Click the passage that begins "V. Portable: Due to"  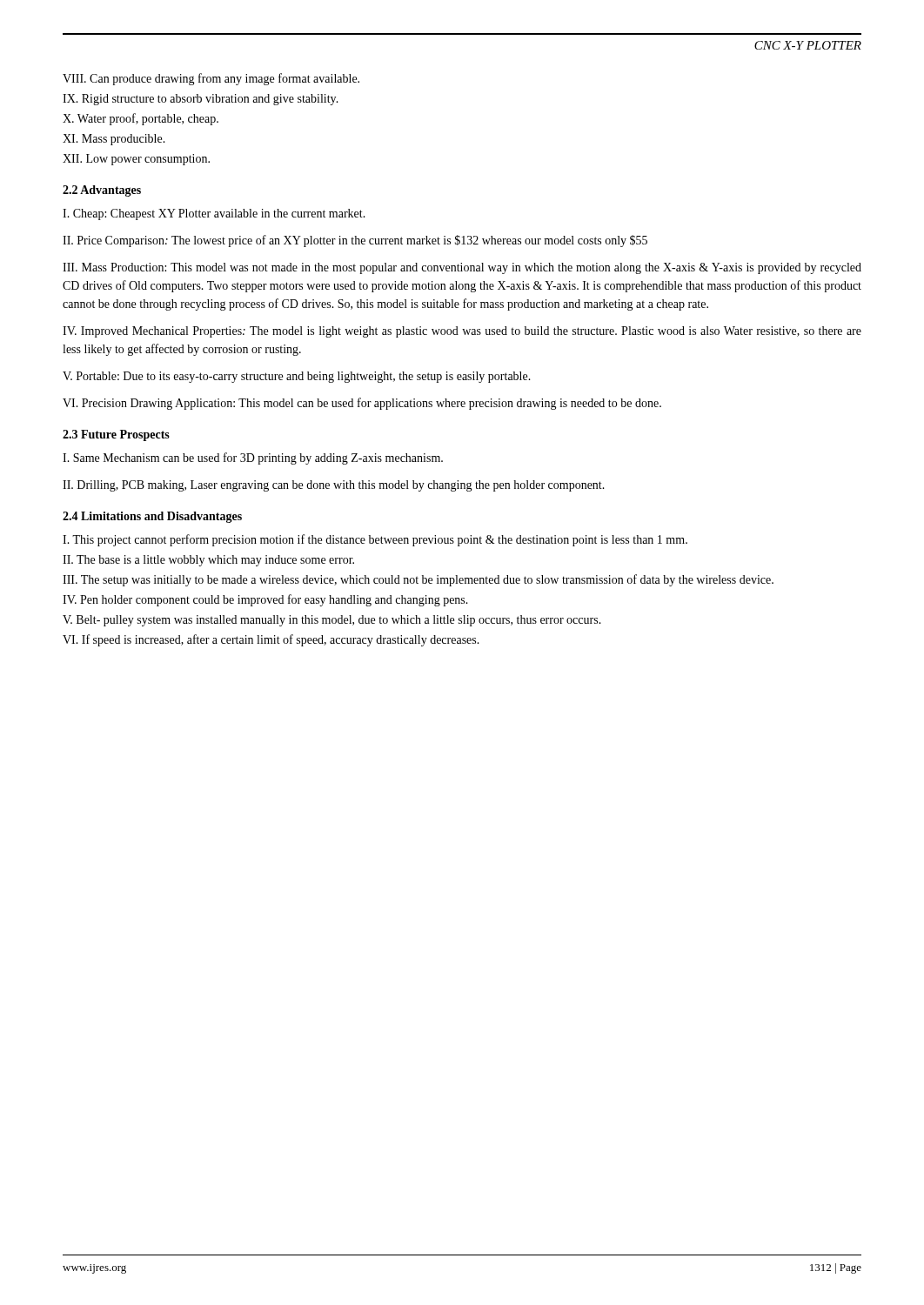pyautogui.click(x=297, y=376)
